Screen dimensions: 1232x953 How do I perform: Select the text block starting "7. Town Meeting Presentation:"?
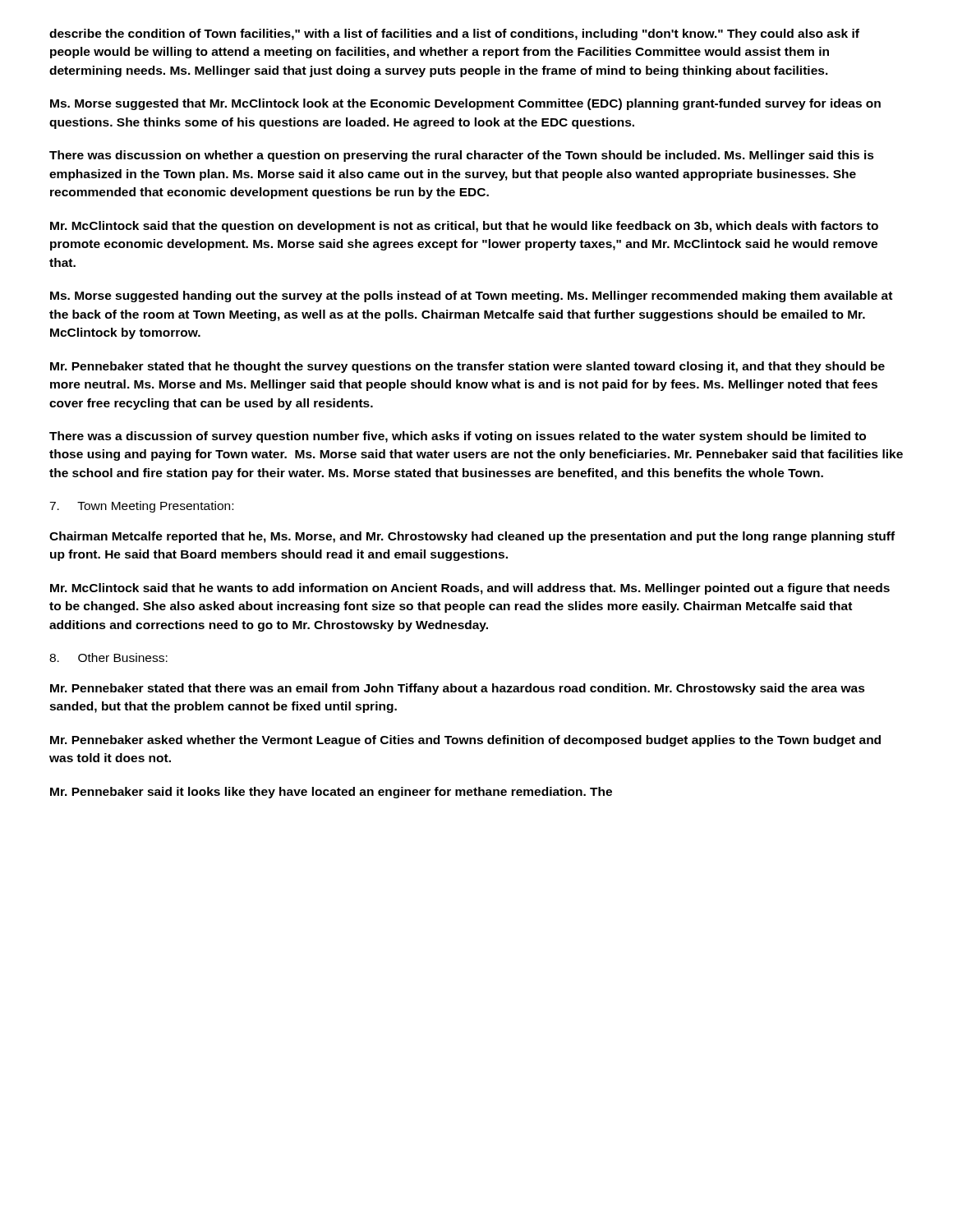pos(142,506)
